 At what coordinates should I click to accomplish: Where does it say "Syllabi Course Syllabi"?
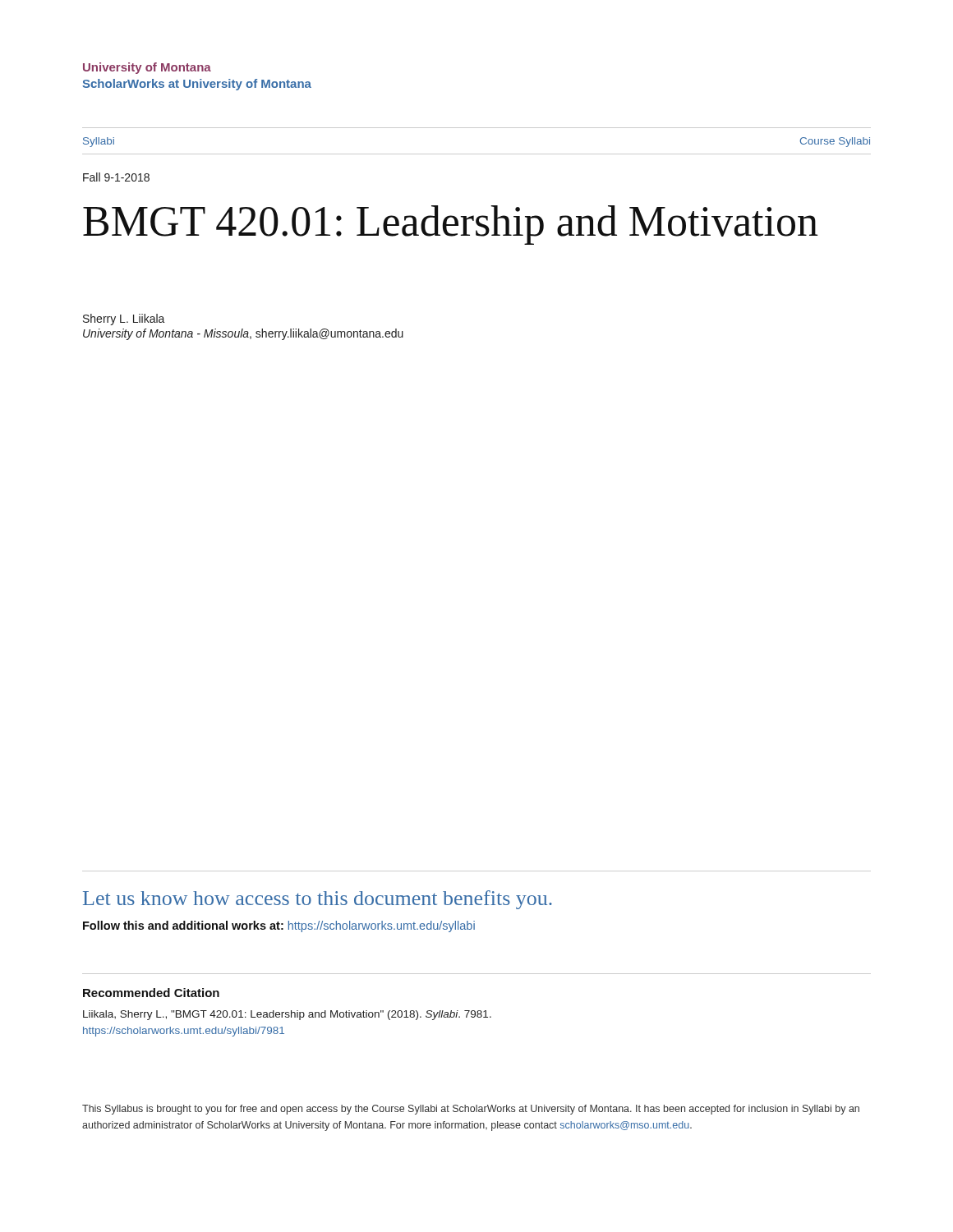(x=98, y=142)
